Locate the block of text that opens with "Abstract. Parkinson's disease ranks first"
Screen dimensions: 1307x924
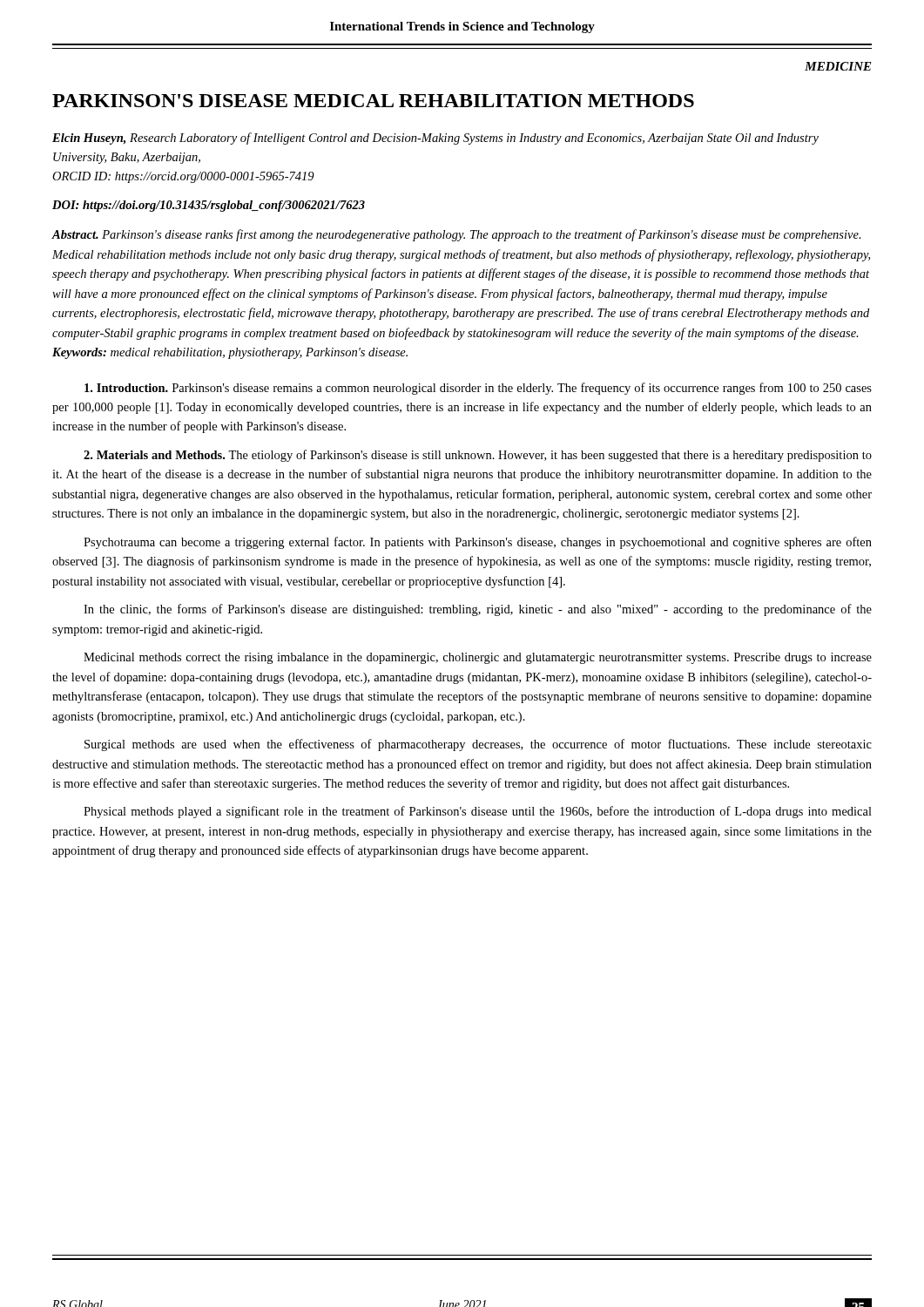[462, 293]
